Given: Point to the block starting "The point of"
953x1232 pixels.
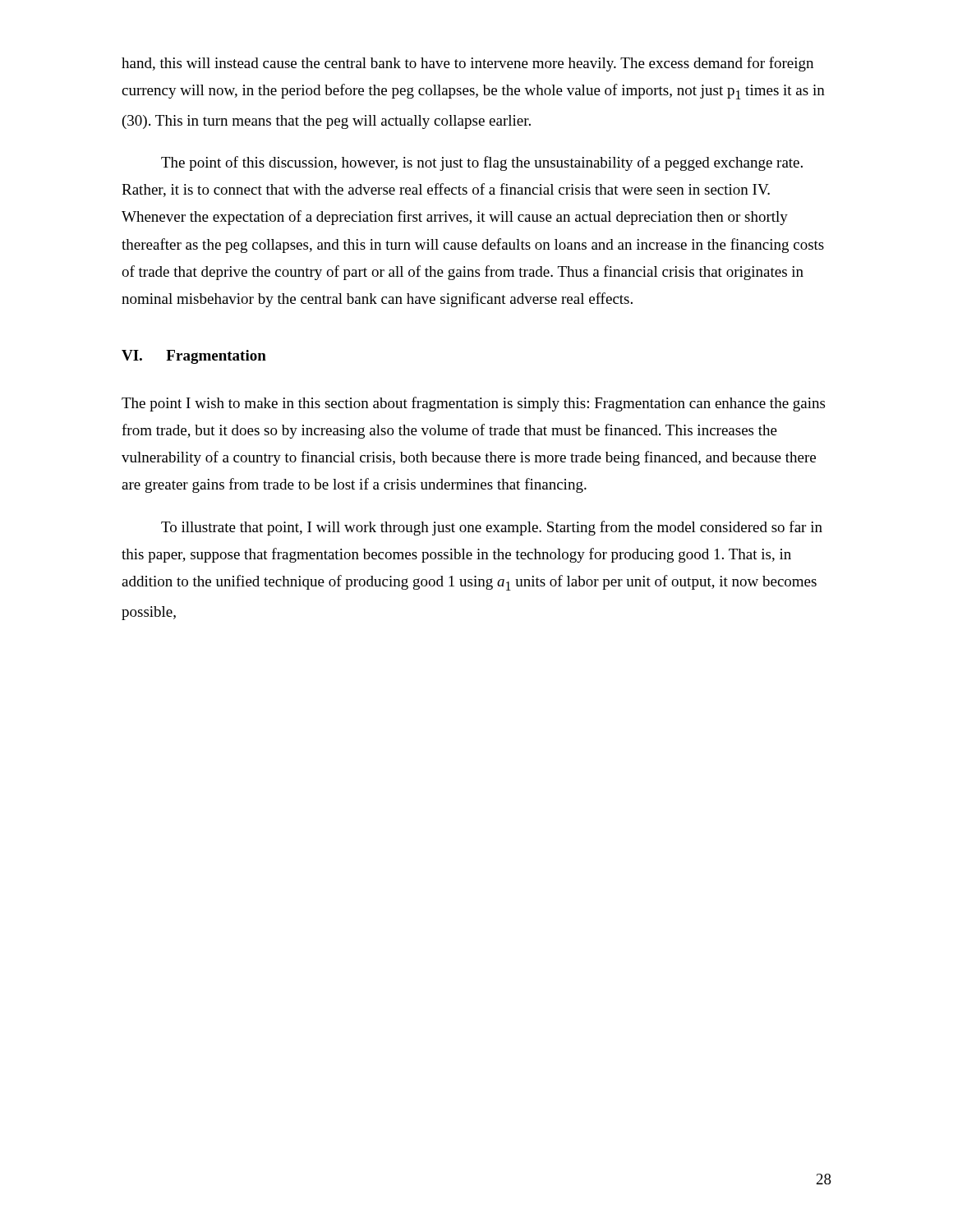Looking at the screenshot, I should [x=473, y=231].
